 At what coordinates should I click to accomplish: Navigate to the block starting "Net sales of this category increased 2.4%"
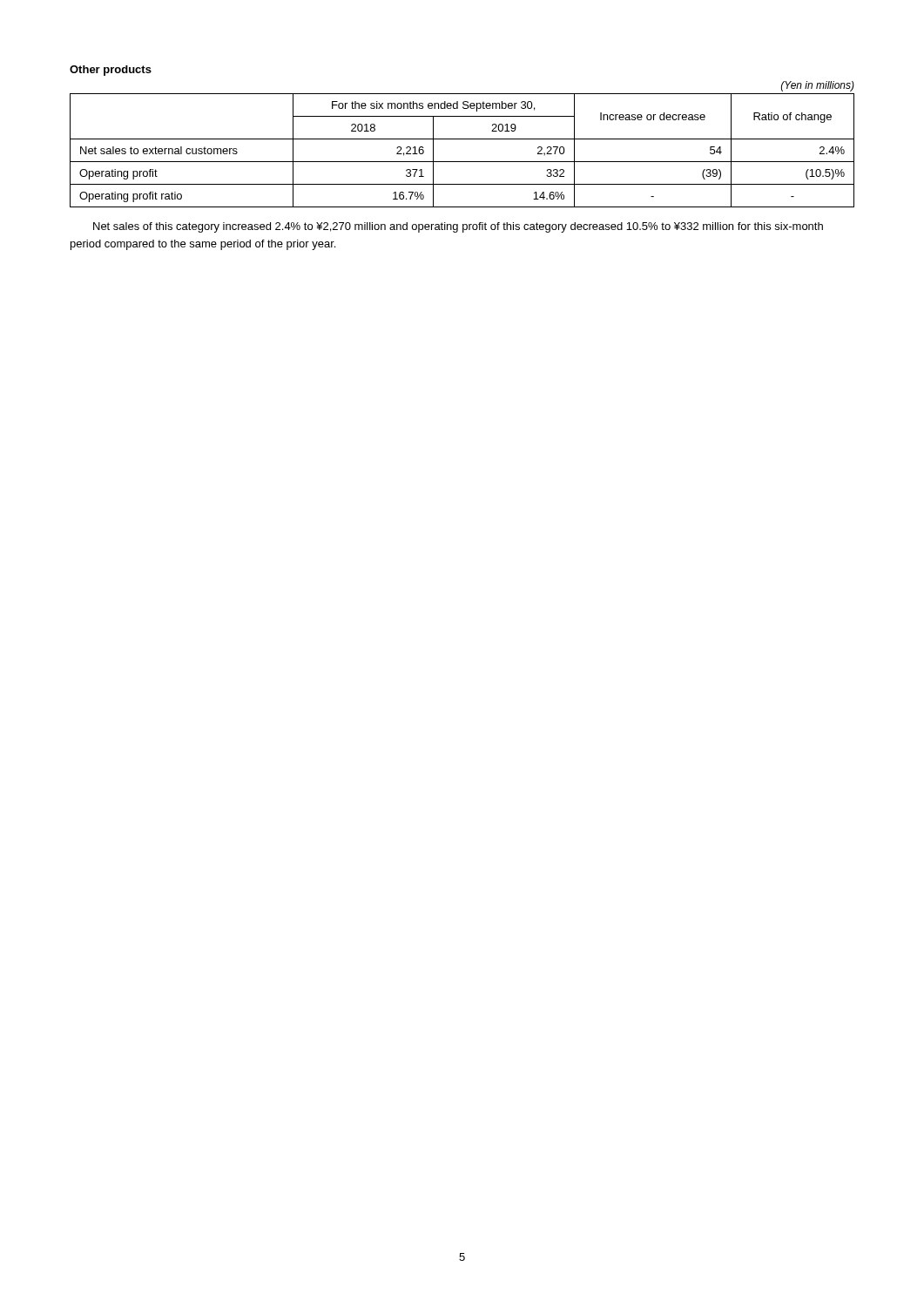tap(447, 235)
